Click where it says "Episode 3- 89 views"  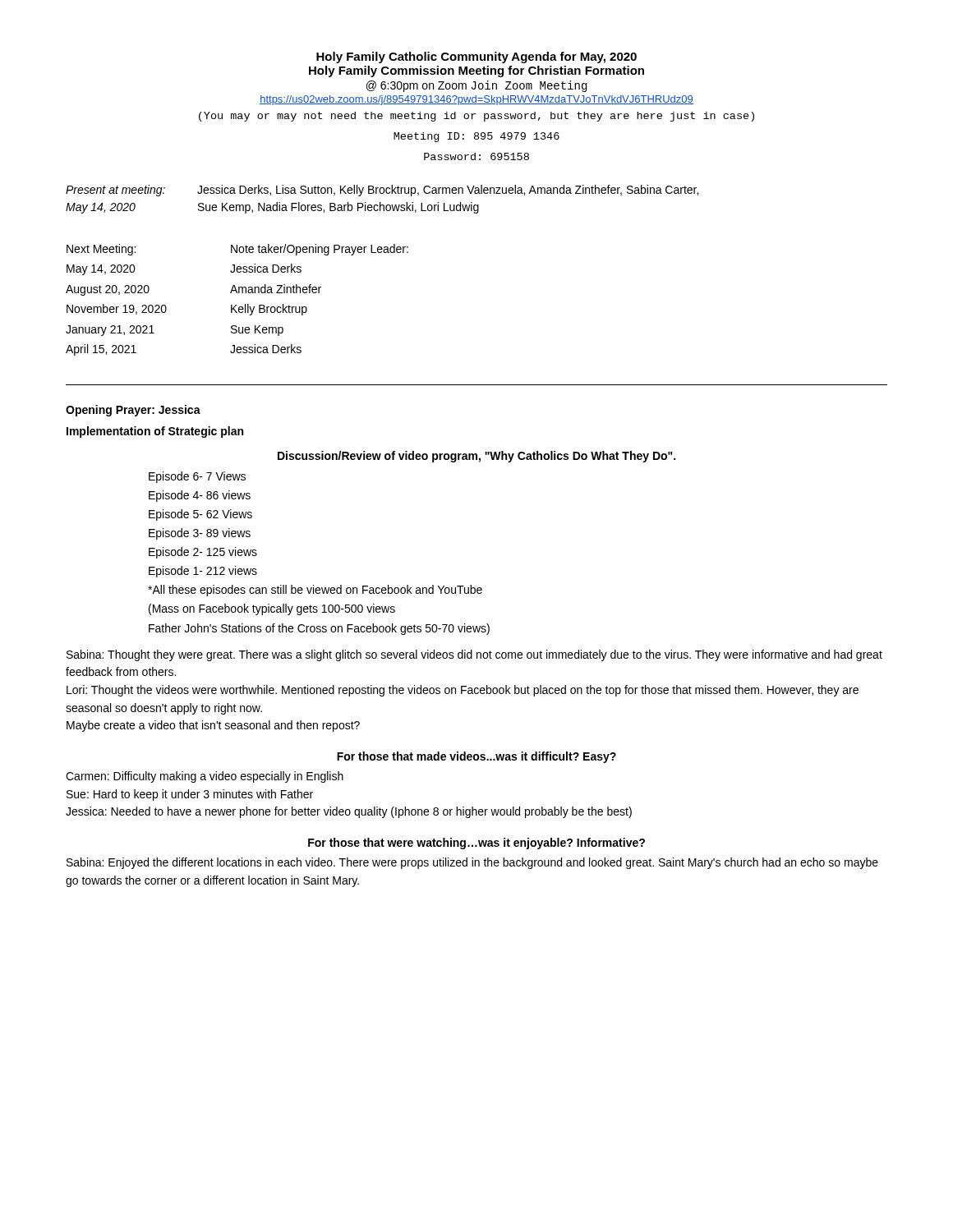tap(199, 533)
